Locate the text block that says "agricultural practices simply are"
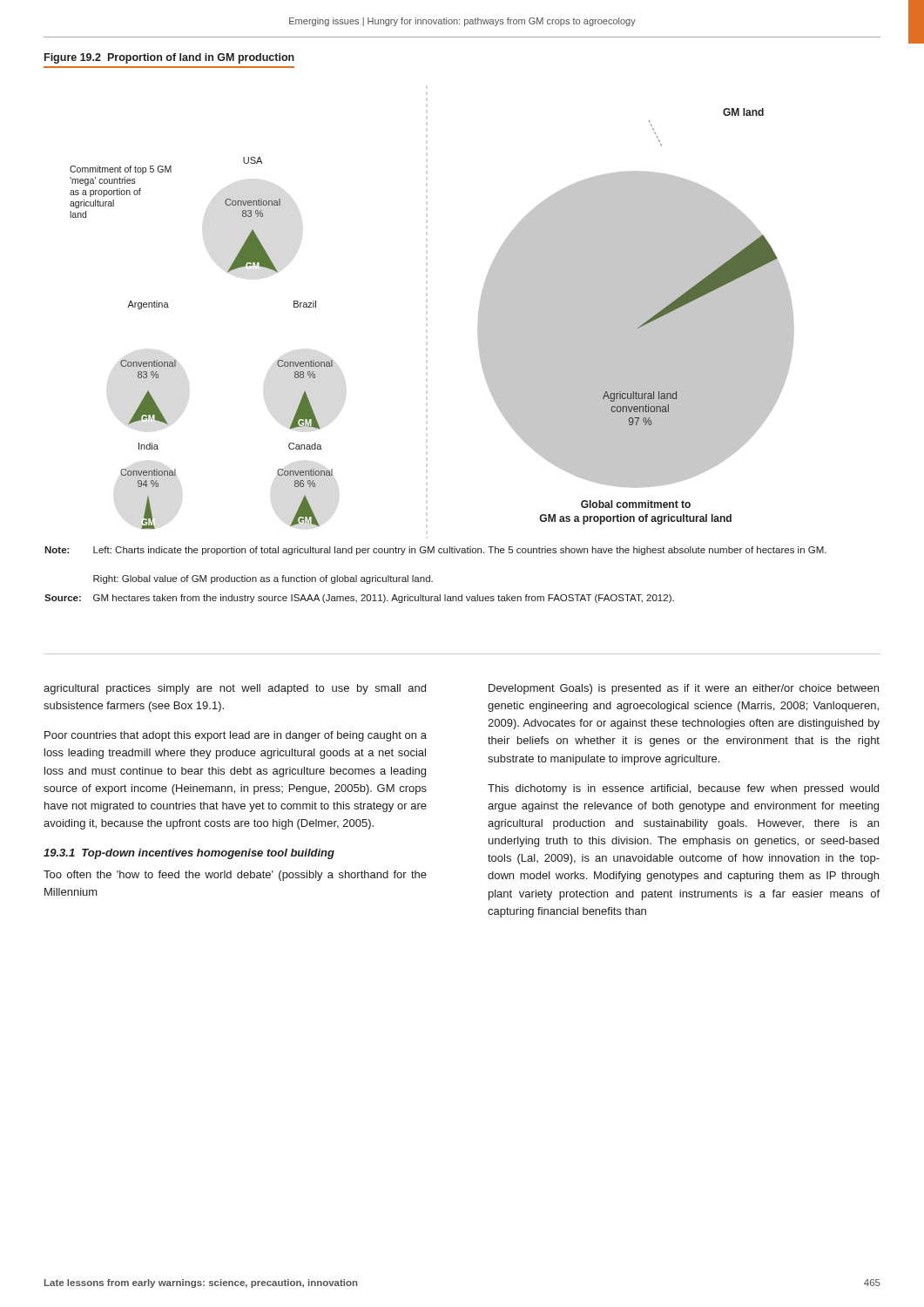924x1307 pixels. 235,697
